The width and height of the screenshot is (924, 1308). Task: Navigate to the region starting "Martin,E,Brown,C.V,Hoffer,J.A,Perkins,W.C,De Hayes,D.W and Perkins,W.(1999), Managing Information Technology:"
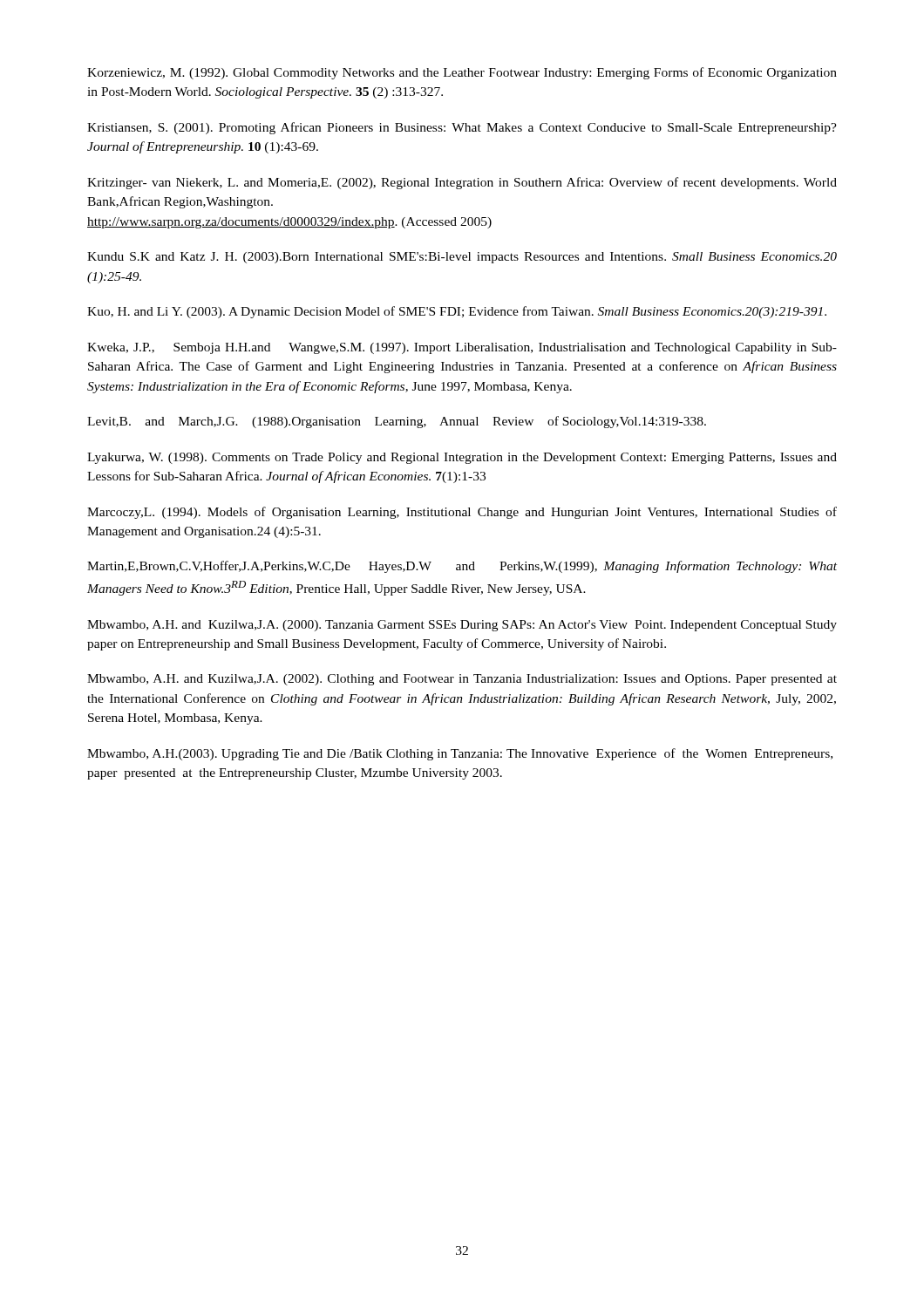pyautogui.click(x=462, y=577)
